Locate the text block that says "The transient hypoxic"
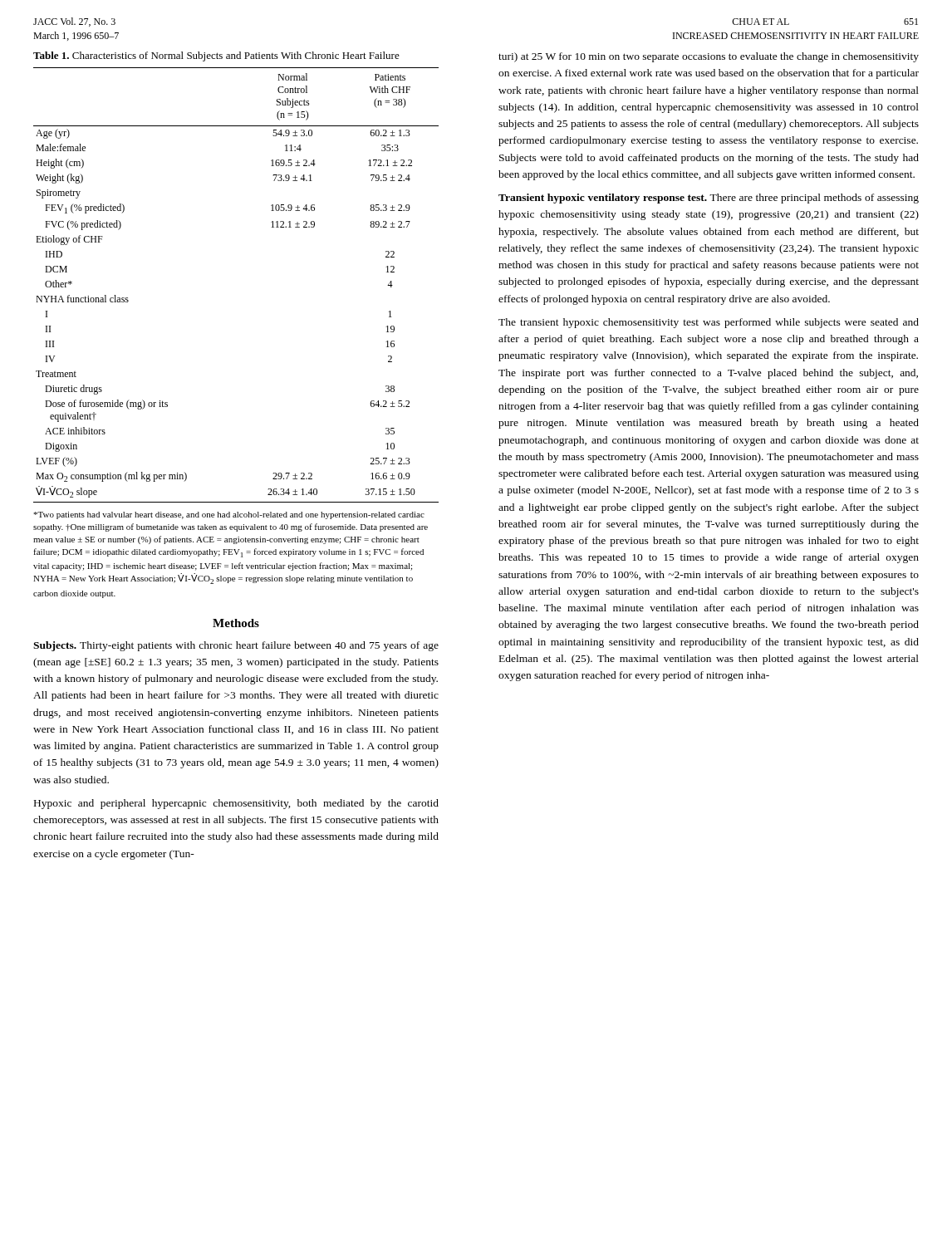Image resolution: width=952 pixels, height=1246 pixels. [x=709, y=498]
